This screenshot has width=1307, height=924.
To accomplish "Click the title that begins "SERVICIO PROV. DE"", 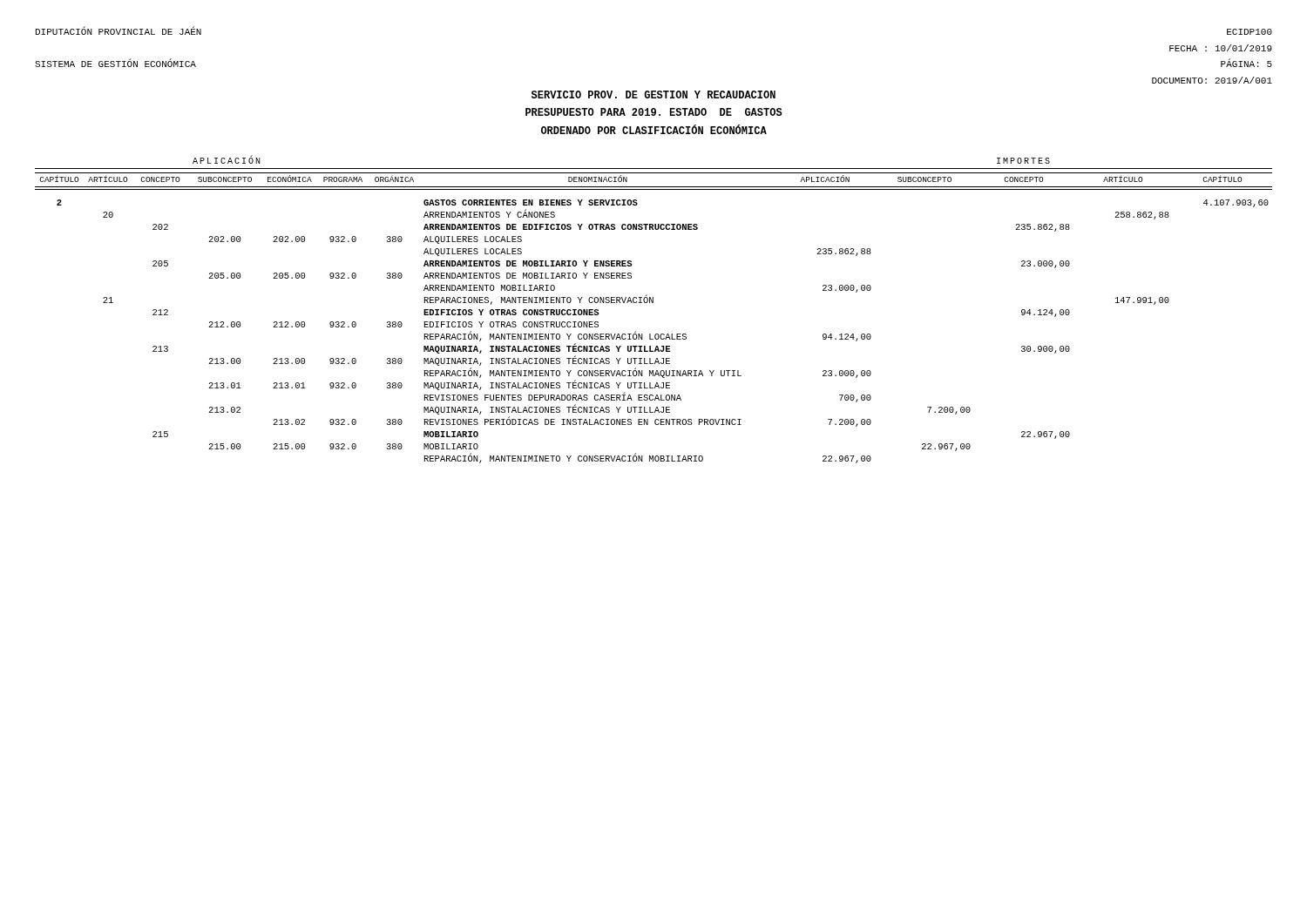I will tap(654, 114).
